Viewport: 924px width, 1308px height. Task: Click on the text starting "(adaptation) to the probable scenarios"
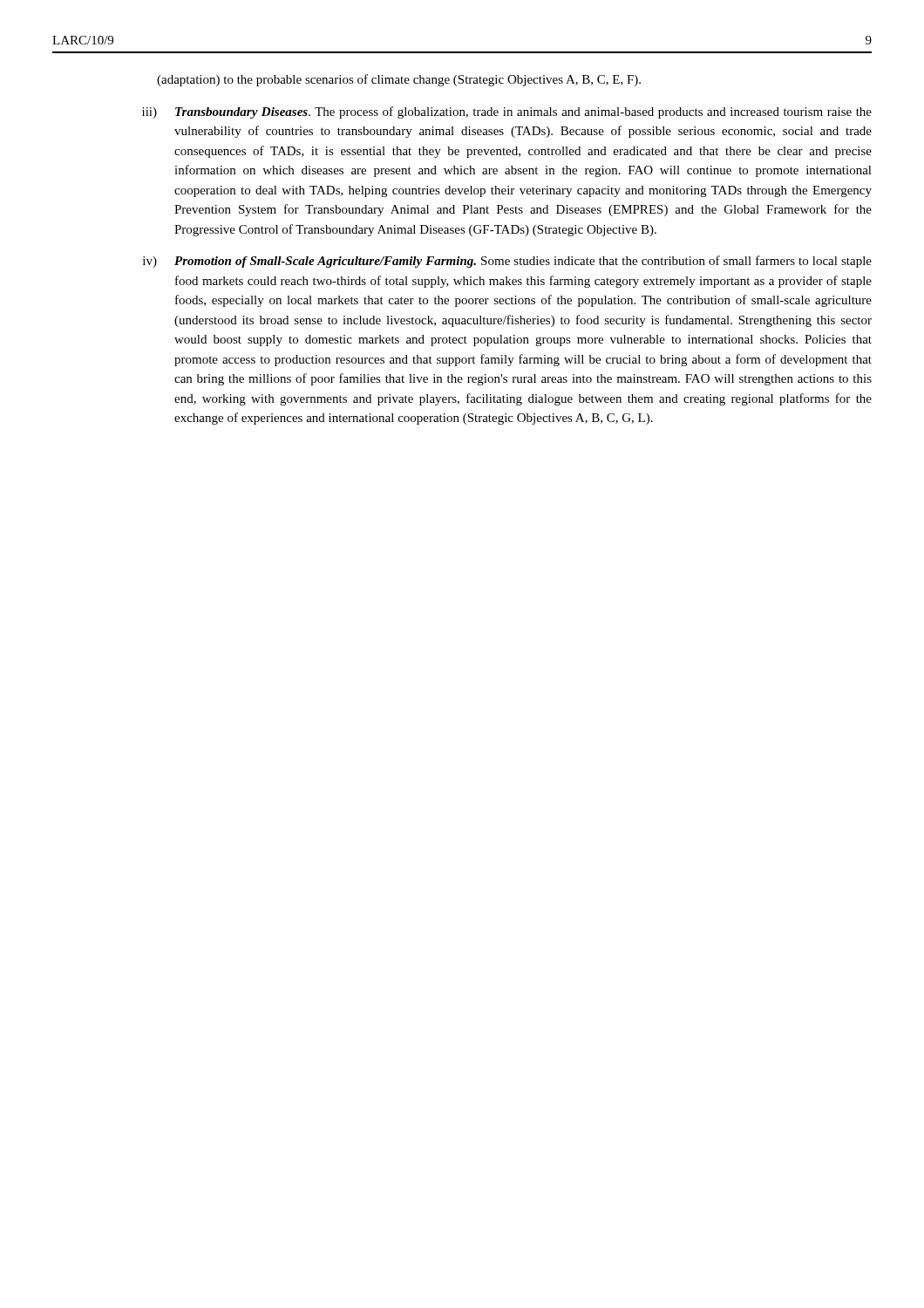pyautogui.click(x=399, y=79)
